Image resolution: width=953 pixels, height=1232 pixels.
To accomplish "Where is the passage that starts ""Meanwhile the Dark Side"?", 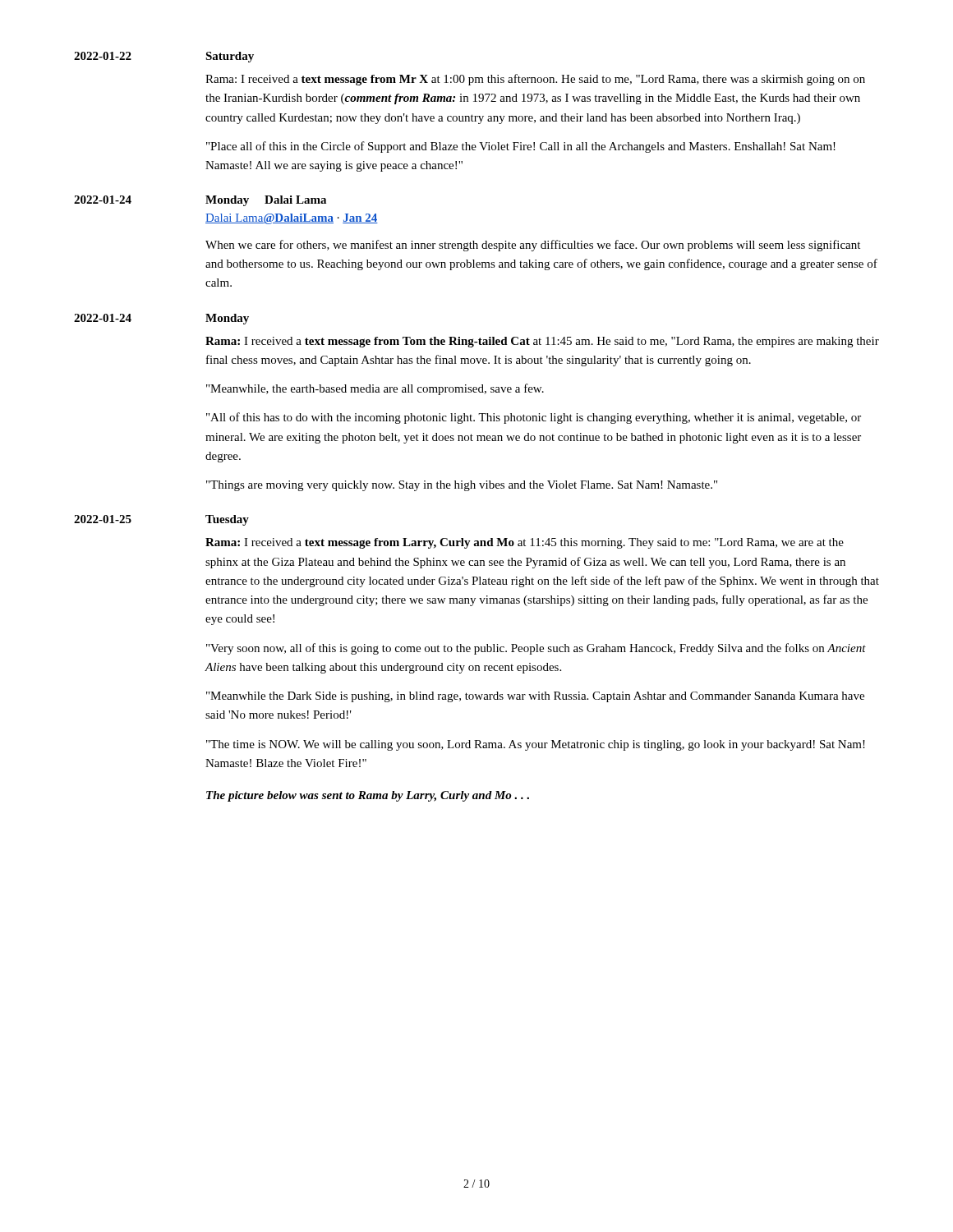I will [476, 706].
